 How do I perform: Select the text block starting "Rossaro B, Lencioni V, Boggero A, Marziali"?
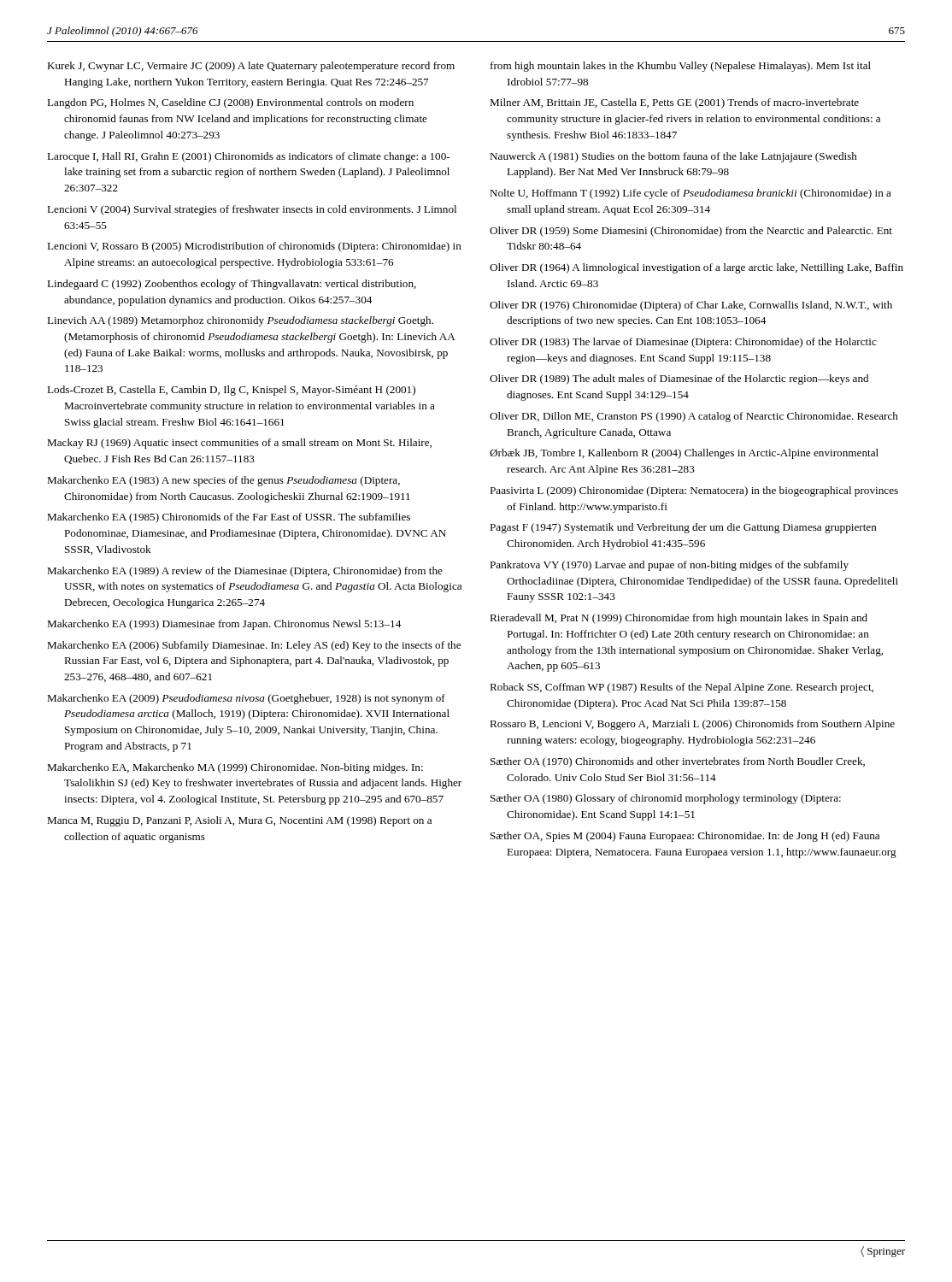(x=692, y=732)
